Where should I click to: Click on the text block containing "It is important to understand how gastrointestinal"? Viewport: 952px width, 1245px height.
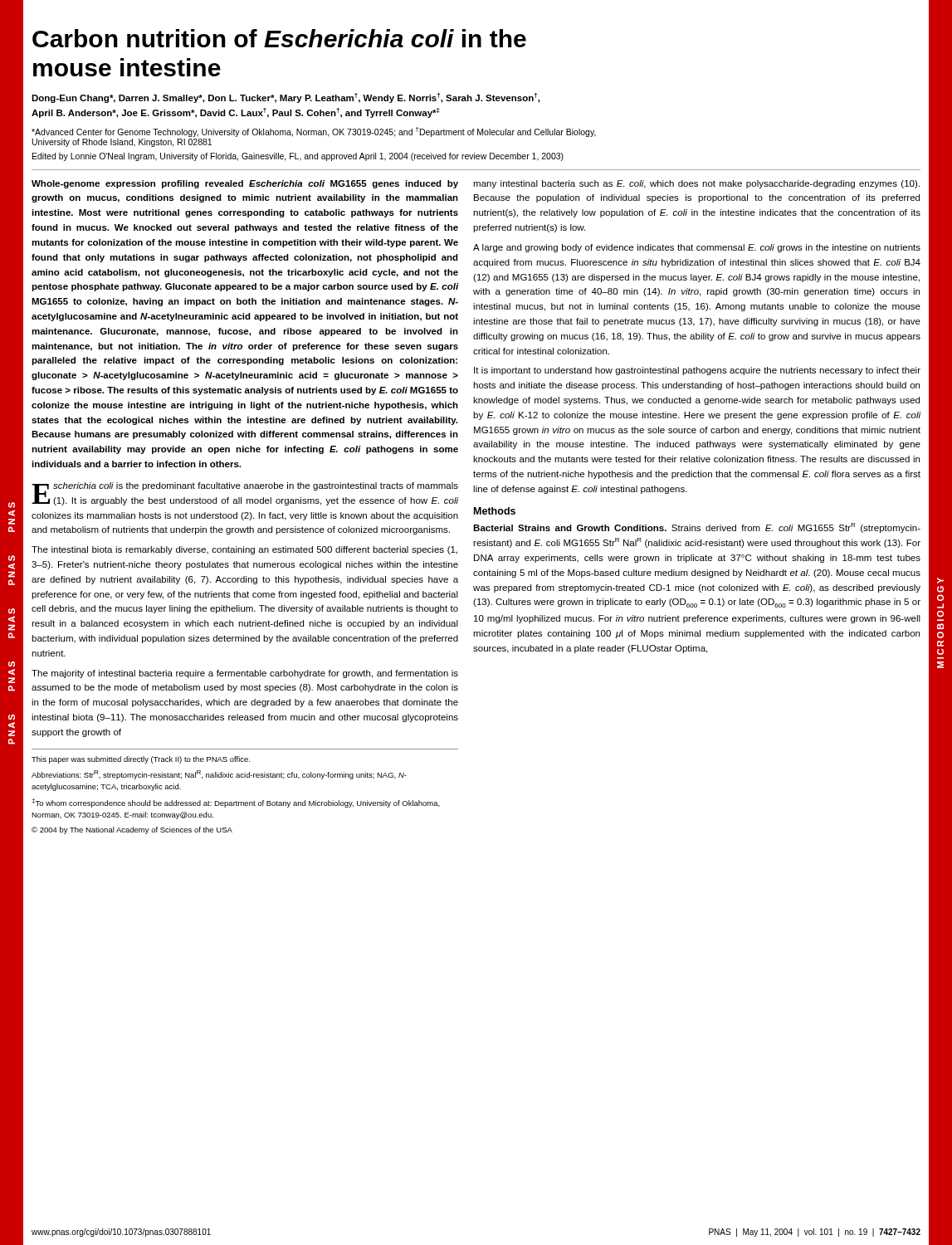tap(697, 430)
